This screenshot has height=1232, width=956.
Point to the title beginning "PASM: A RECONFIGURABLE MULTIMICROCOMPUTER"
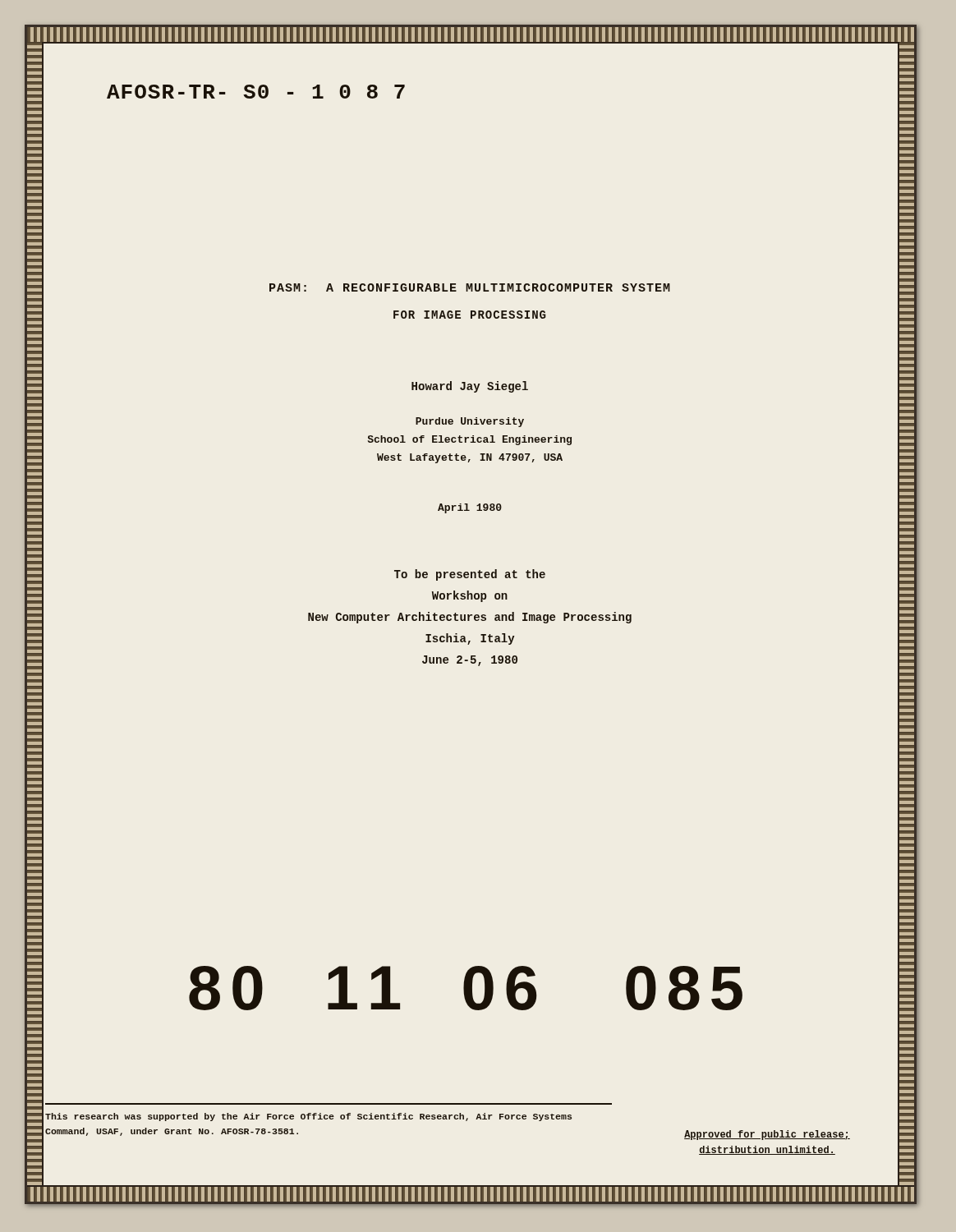tap(470, 302)
